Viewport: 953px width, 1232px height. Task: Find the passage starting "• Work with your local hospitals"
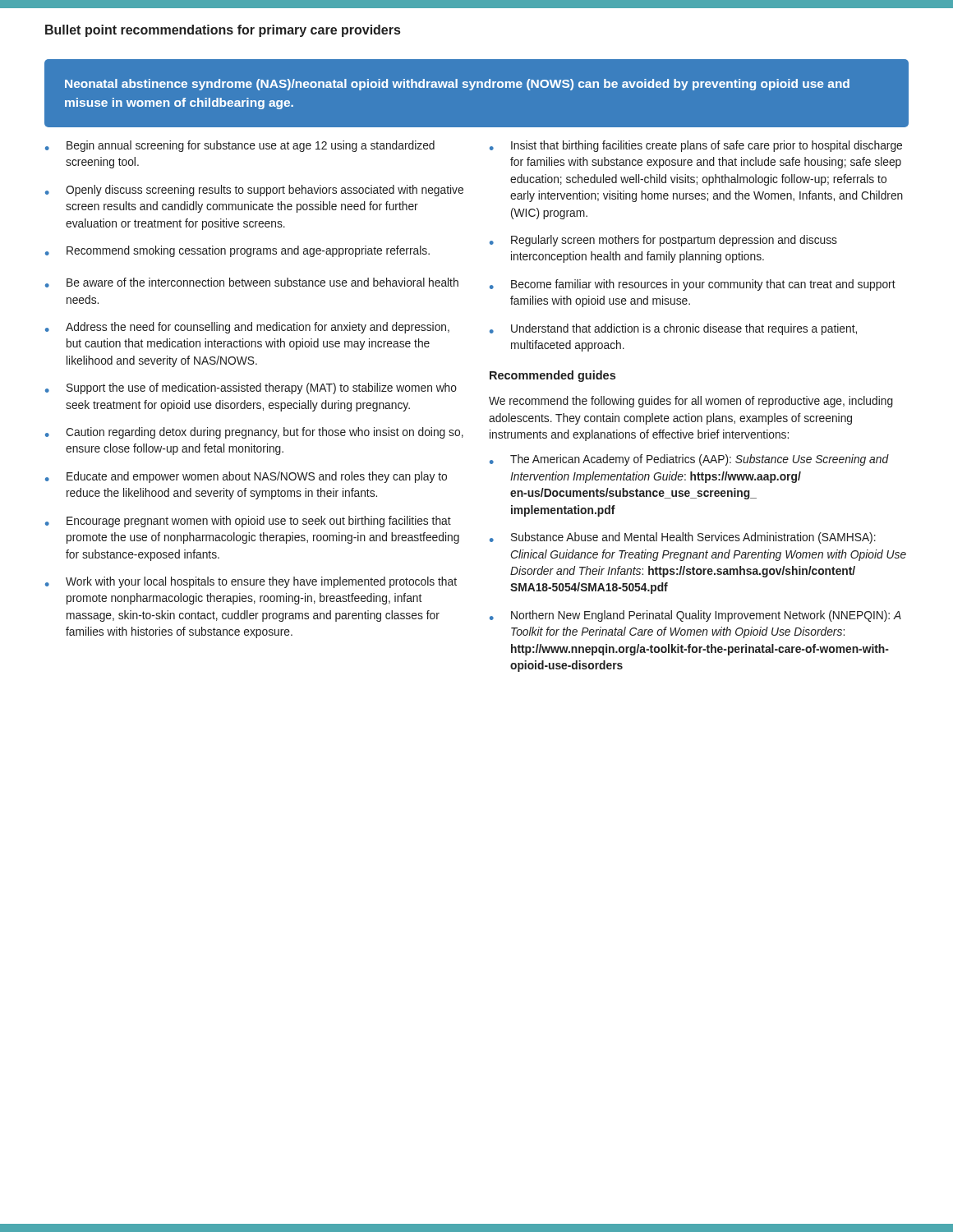(254, 608)
